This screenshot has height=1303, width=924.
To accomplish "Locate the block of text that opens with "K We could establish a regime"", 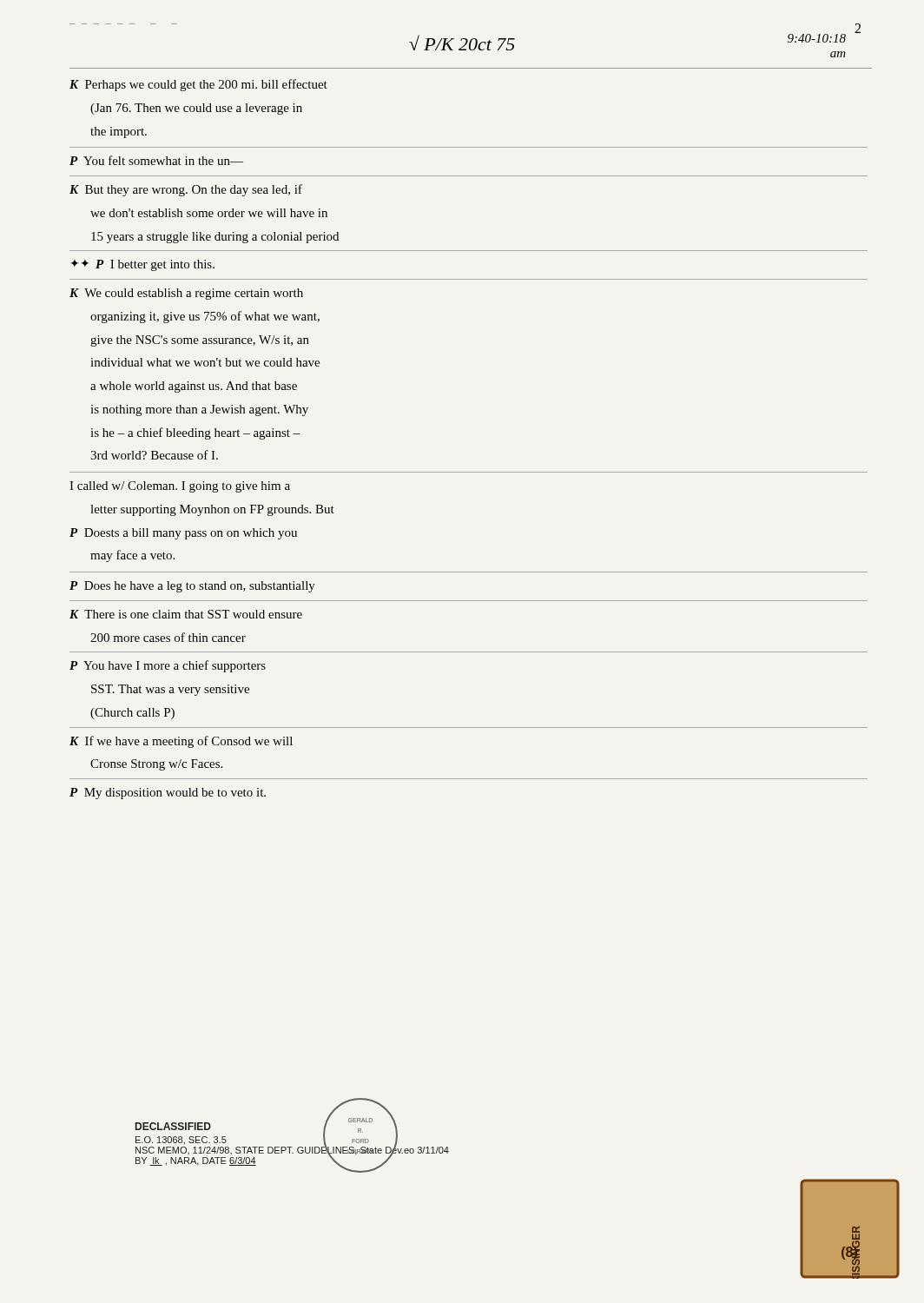I will tap(186, 294).
